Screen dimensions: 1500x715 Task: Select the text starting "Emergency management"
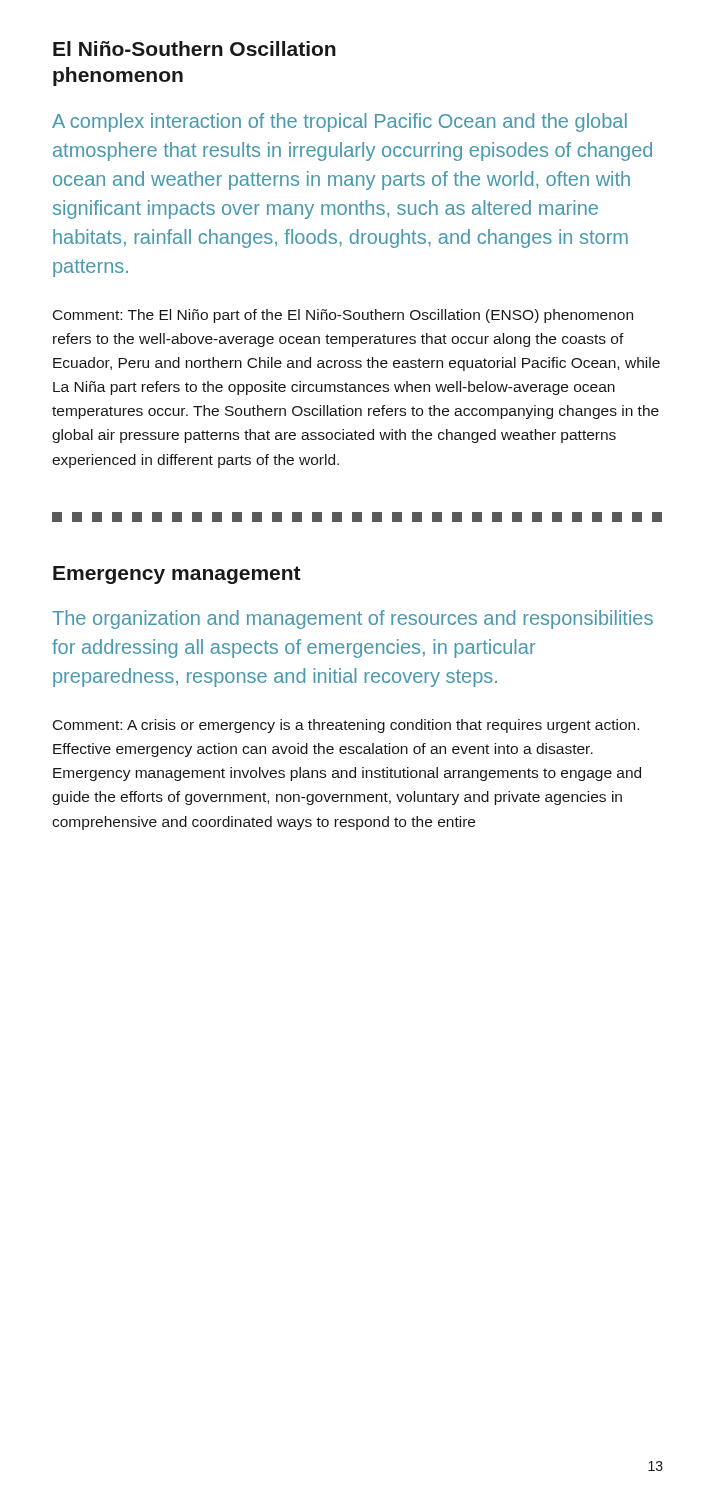point(176,572)
